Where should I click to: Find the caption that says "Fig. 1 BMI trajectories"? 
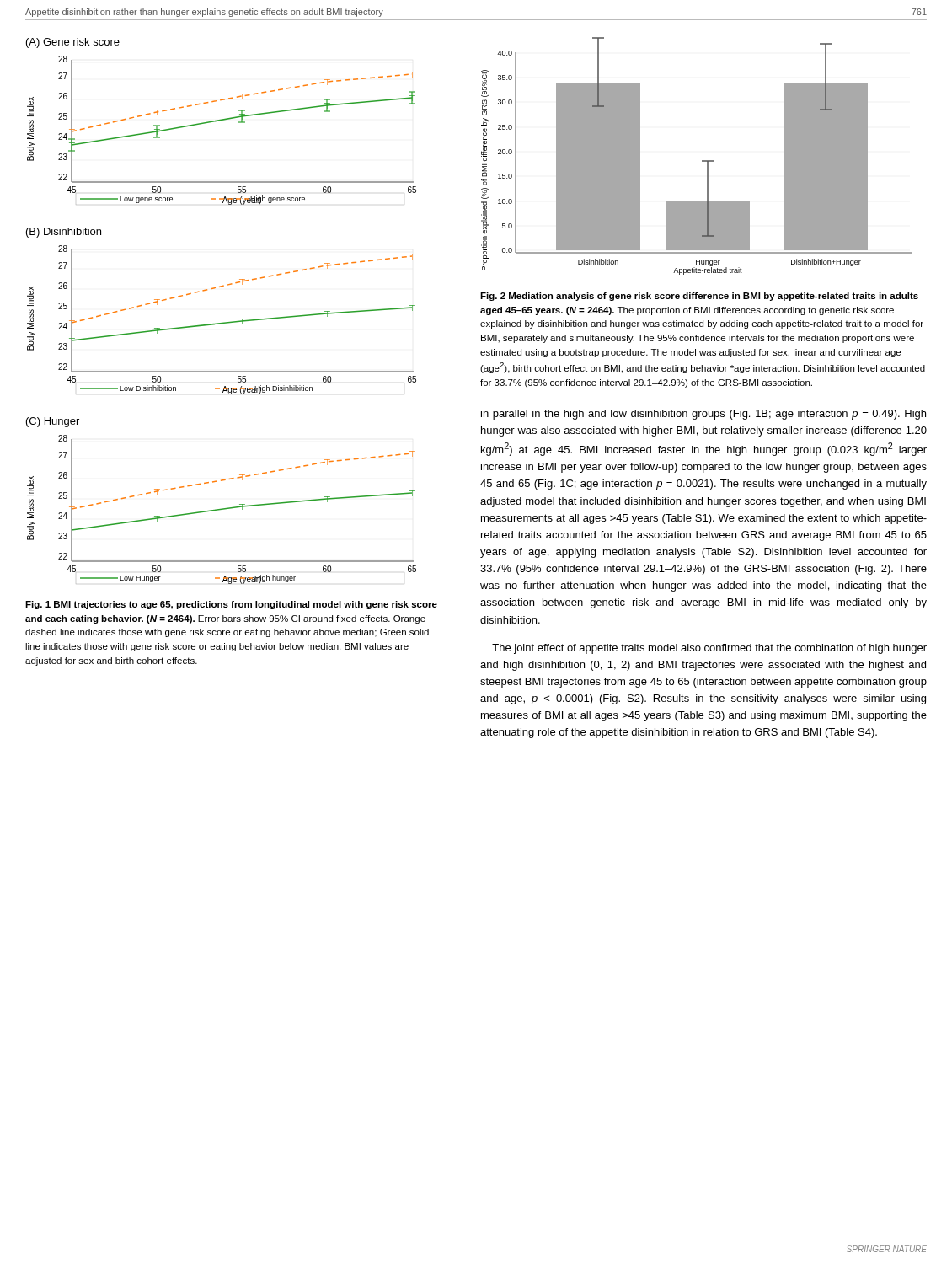(x=231, y=632)
